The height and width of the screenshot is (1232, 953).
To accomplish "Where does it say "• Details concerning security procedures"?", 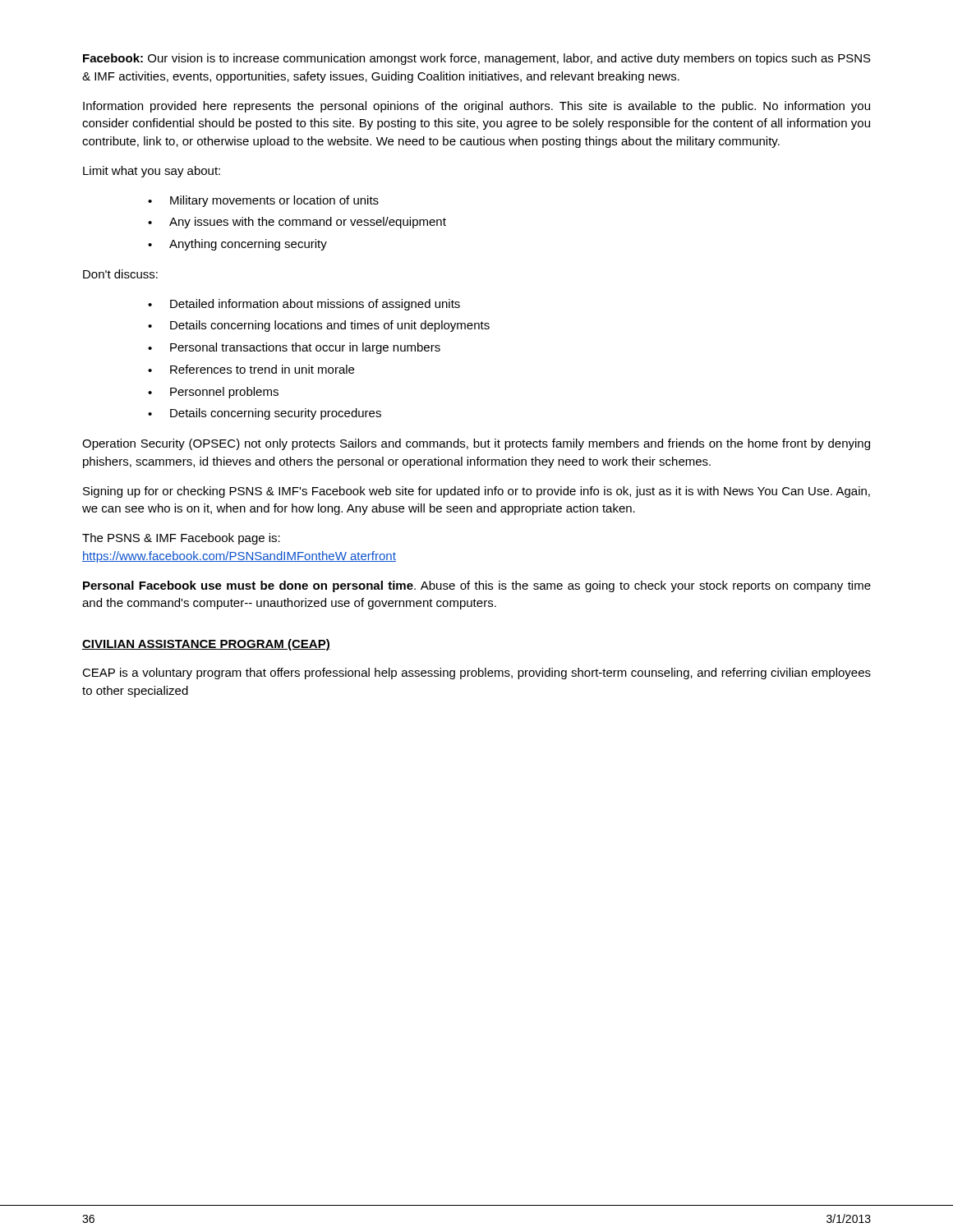I will click(265, 414).
